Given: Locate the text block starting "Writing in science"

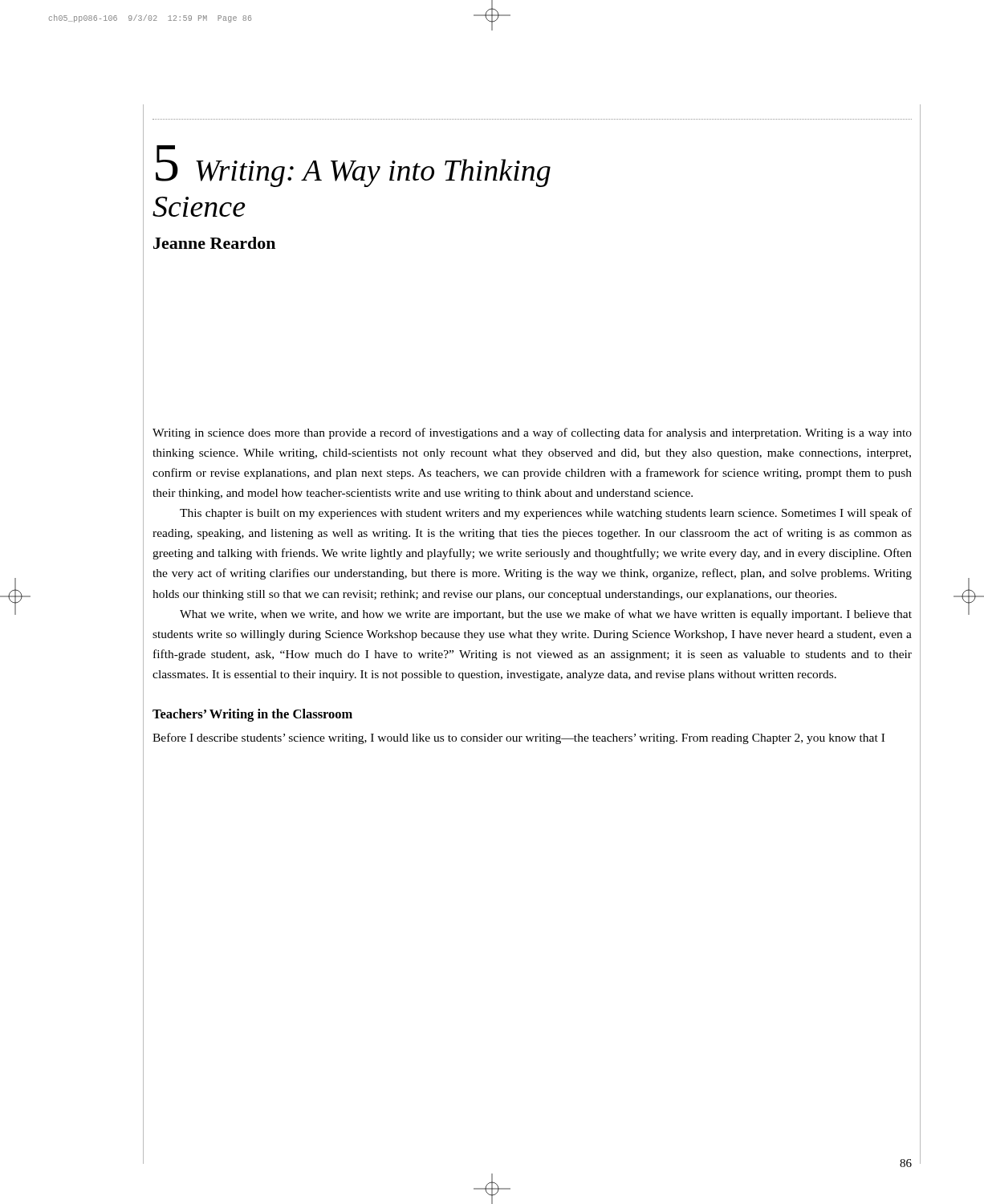Looking at the screenshot, I should point(532,462).
